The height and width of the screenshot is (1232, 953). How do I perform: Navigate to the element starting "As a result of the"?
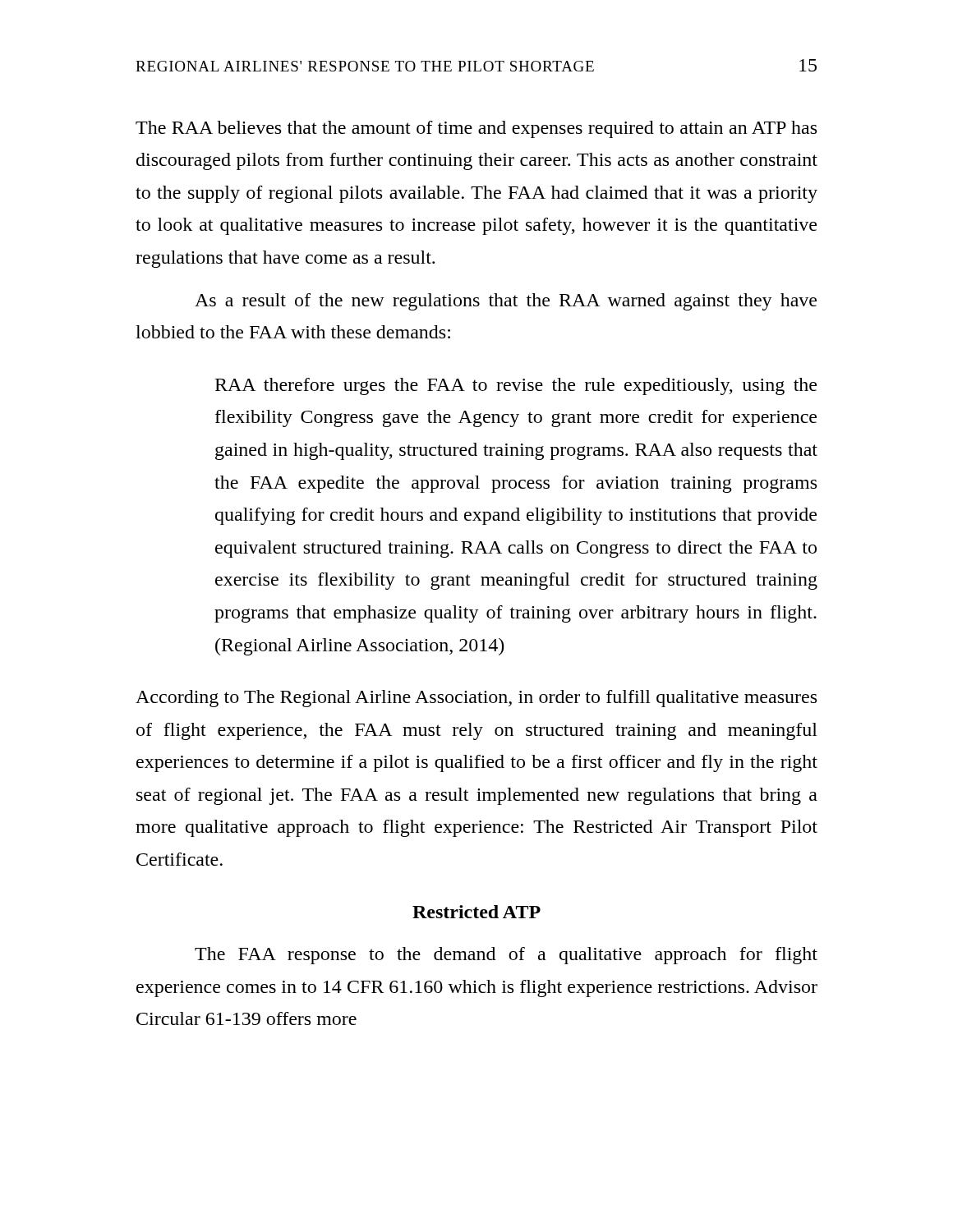click(476, 316)
